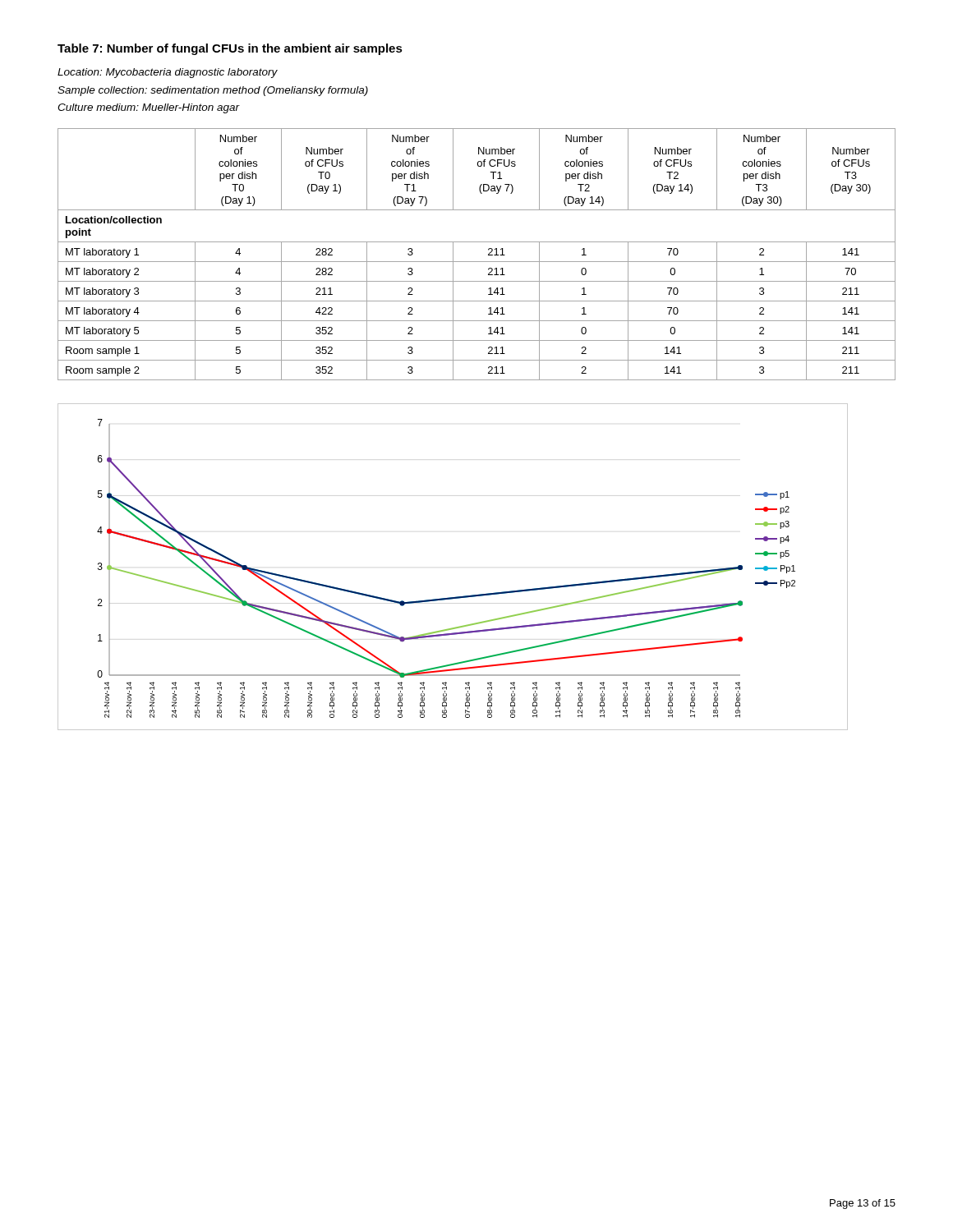953x1232 pixels.
Task: Find the text starting "Location: Mycobacteria diagnostic"
Action: 213,90
